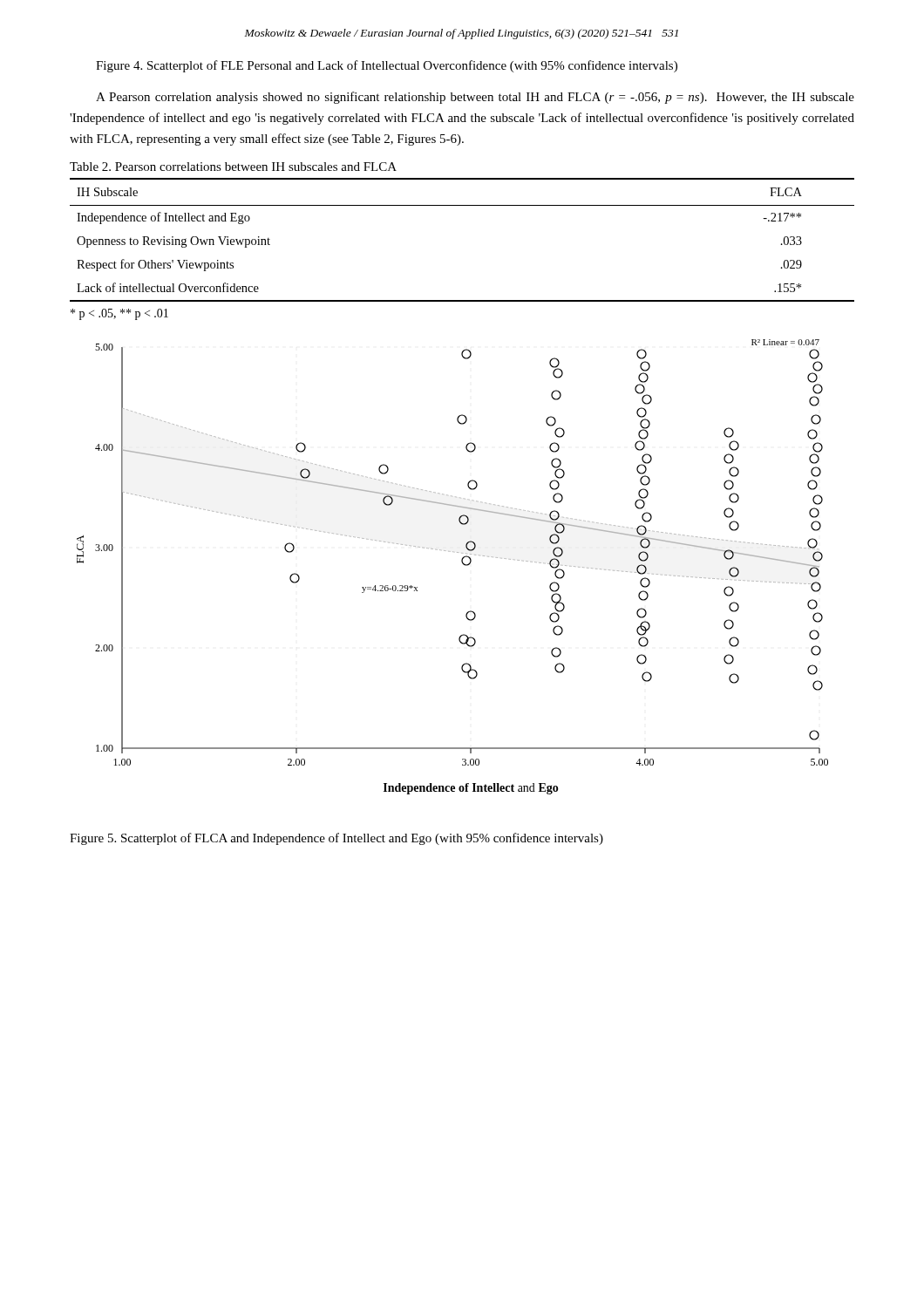The width and height of the screenshot is (924, 1308).
Task: Select a table
Action: tap(462, 239)
